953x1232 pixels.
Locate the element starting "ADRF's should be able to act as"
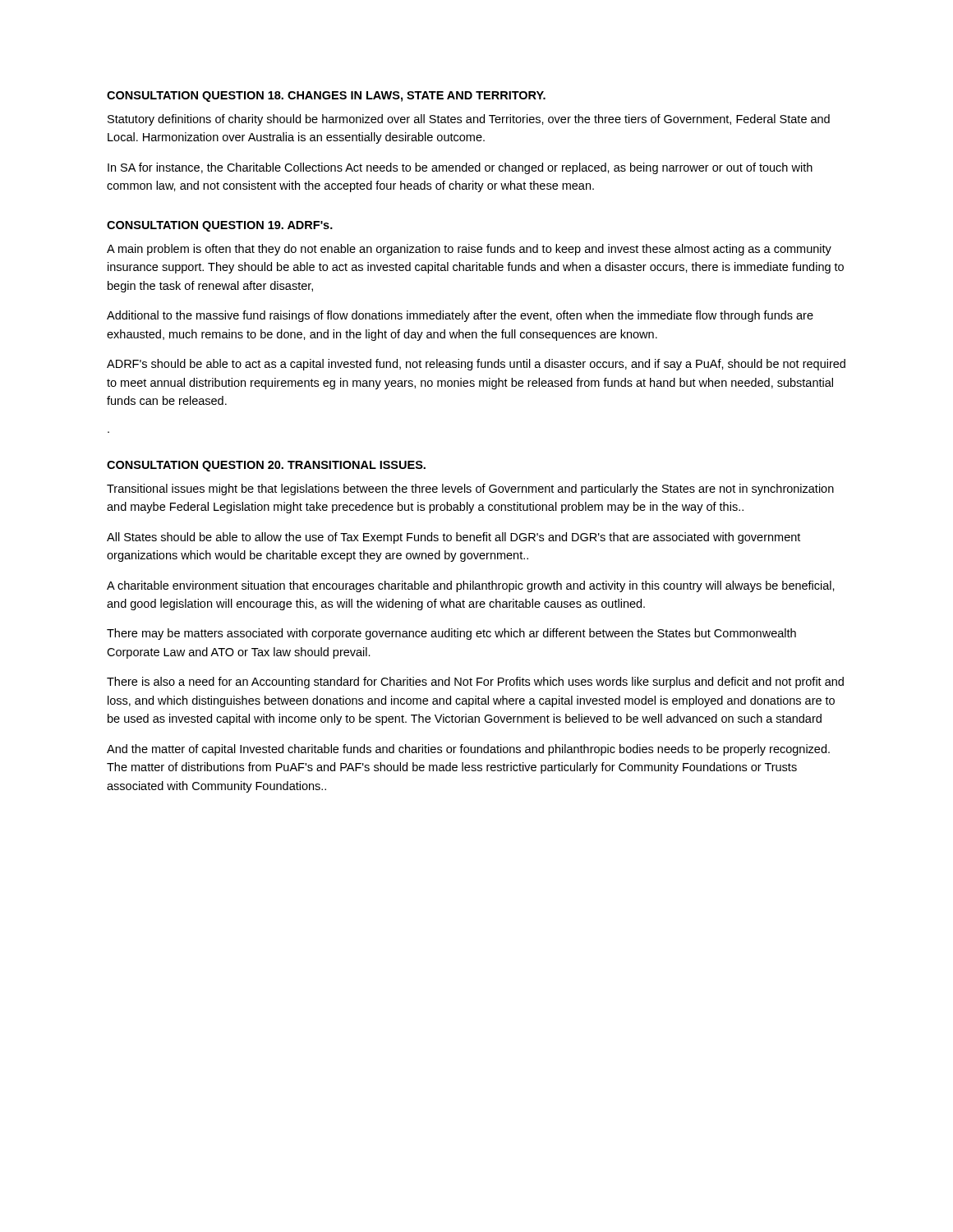[476, 382]
